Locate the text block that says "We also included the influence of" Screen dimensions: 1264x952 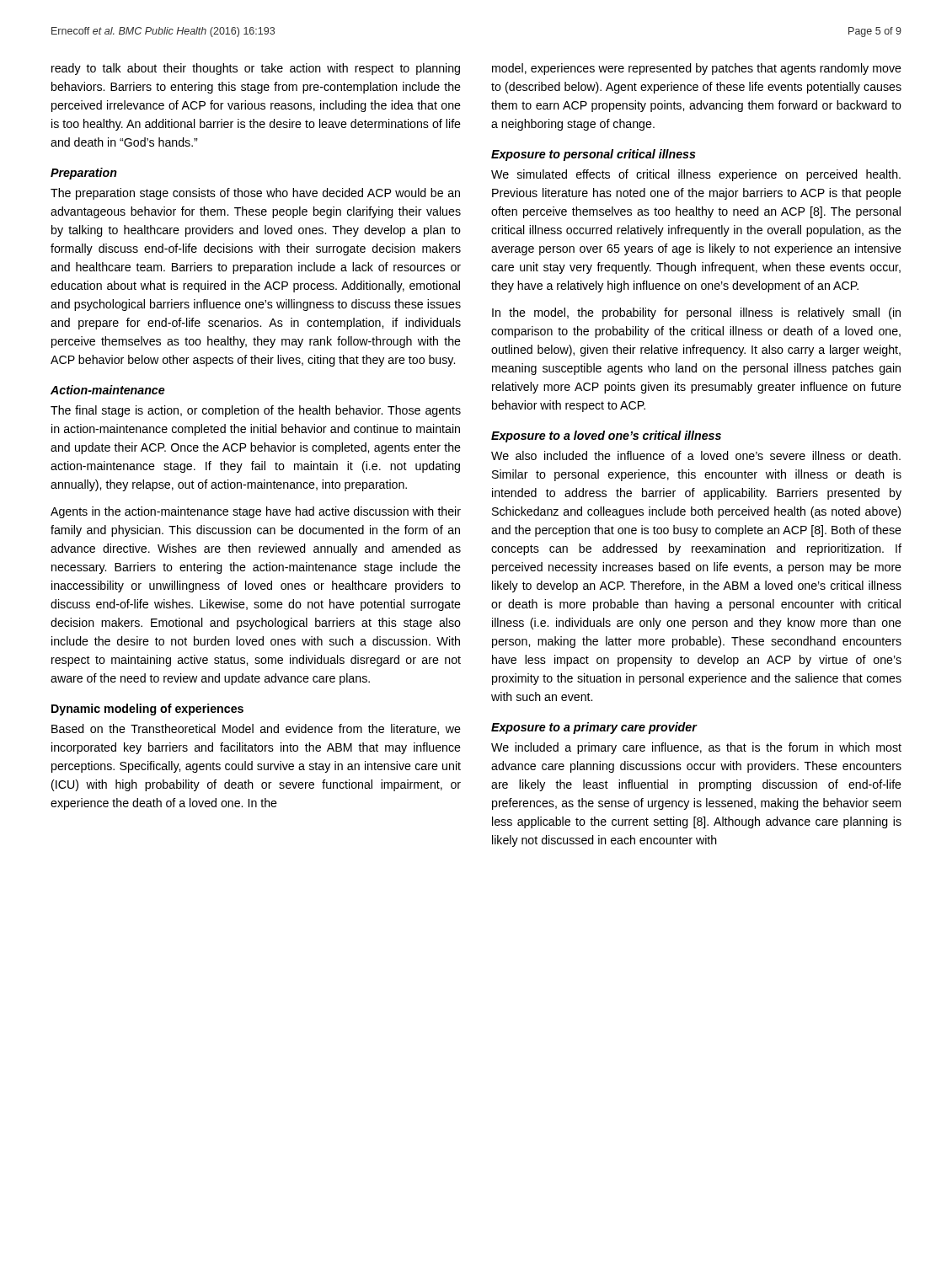696,576
